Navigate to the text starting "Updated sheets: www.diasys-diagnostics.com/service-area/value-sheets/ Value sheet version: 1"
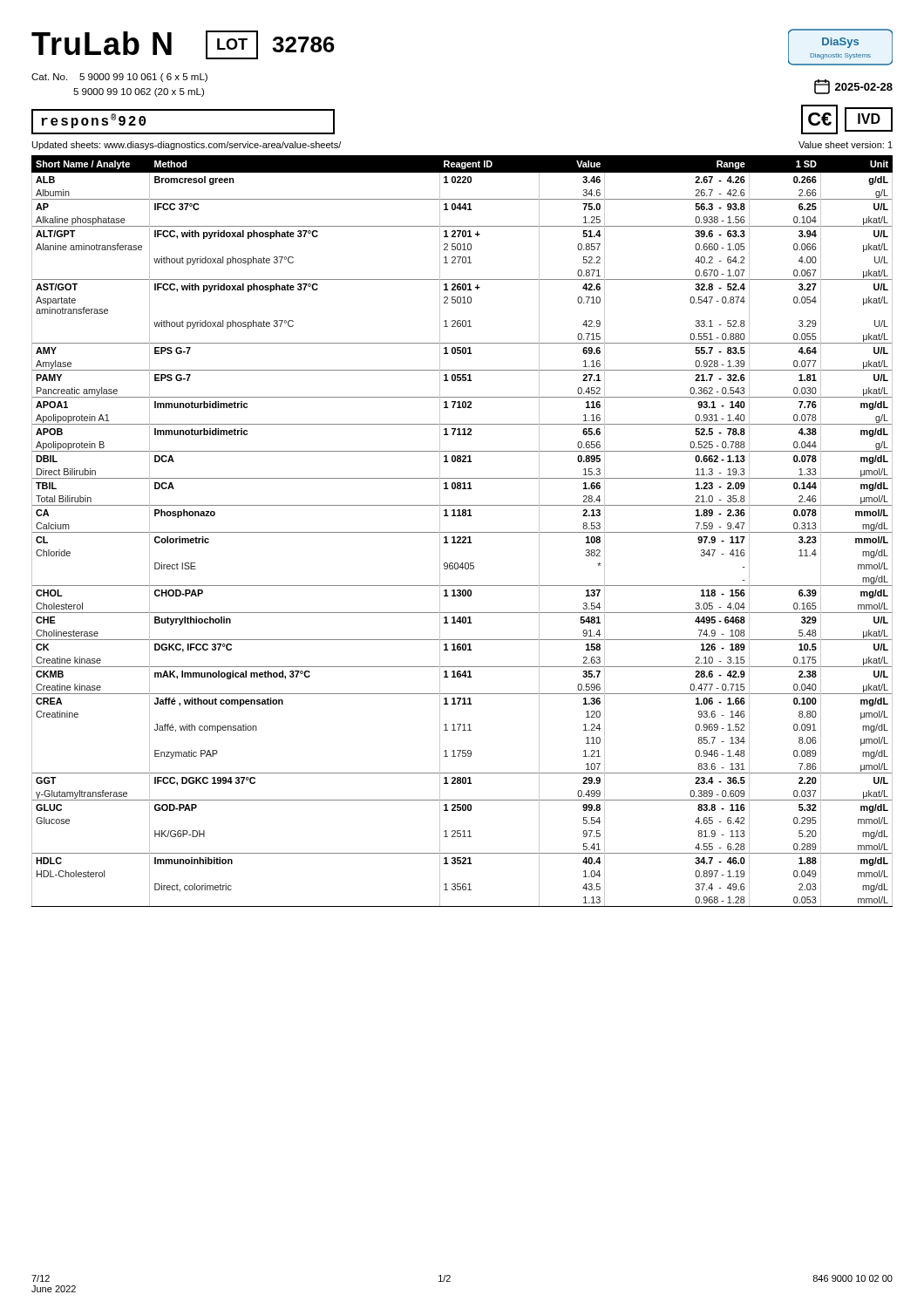Screen dimensions: 1308x924 462,145
